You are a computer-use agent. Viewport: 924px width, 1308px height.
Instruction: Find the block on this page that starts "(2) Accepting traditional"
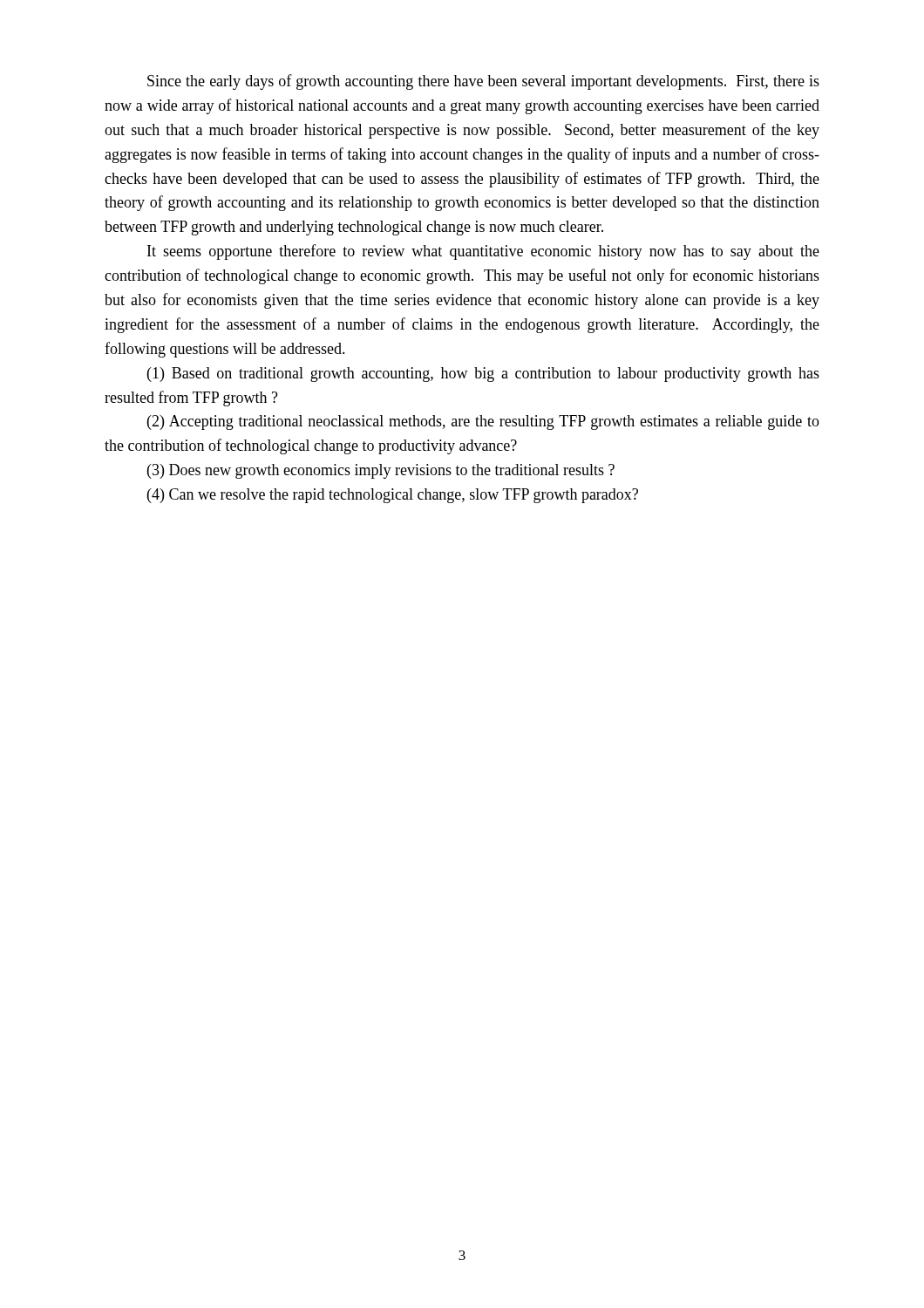[462, 434]
